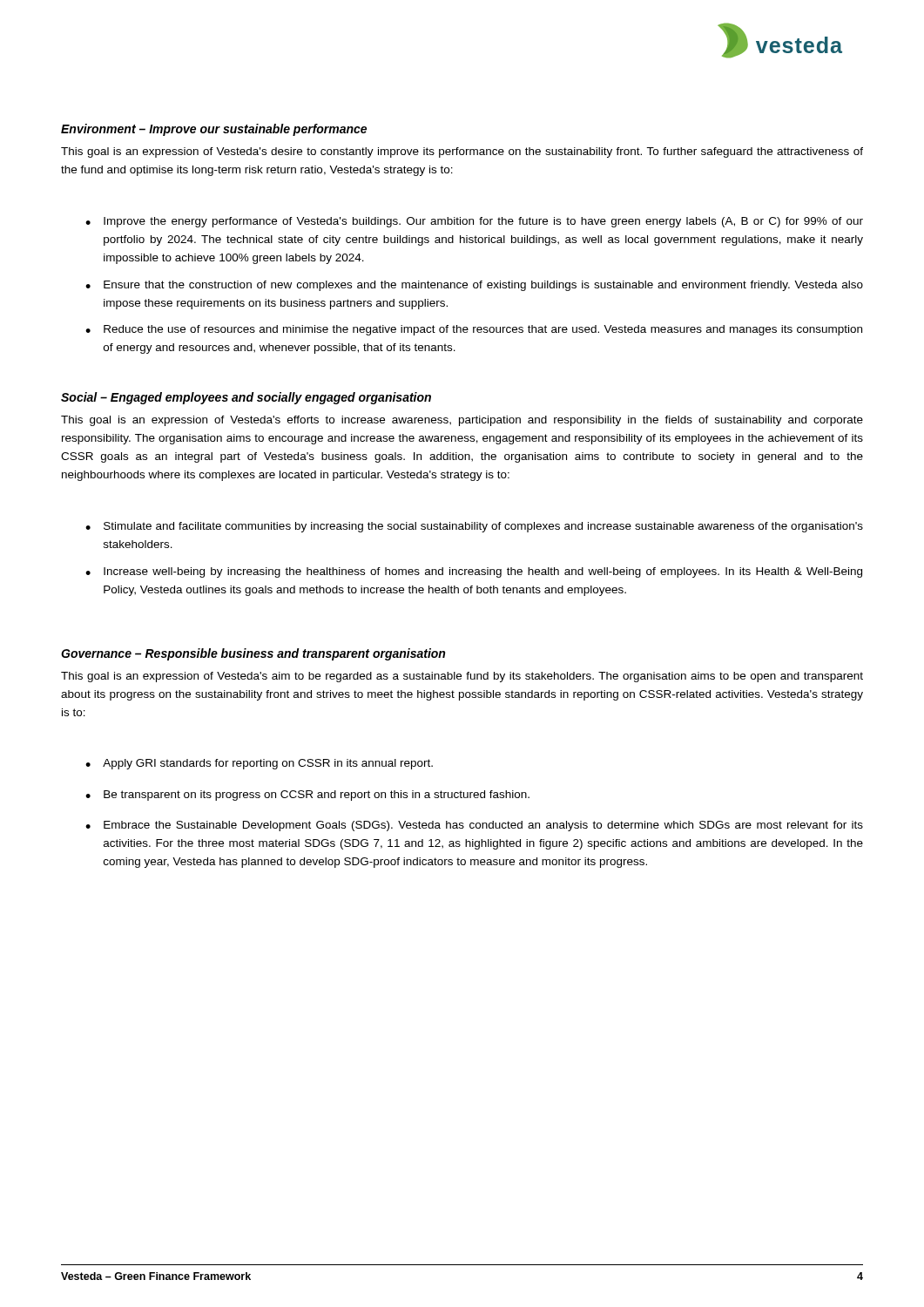Find the block on this page that starts "Be transparent on its"
Viewport: 924px width, 1307px height.
[x=483, y=795]
